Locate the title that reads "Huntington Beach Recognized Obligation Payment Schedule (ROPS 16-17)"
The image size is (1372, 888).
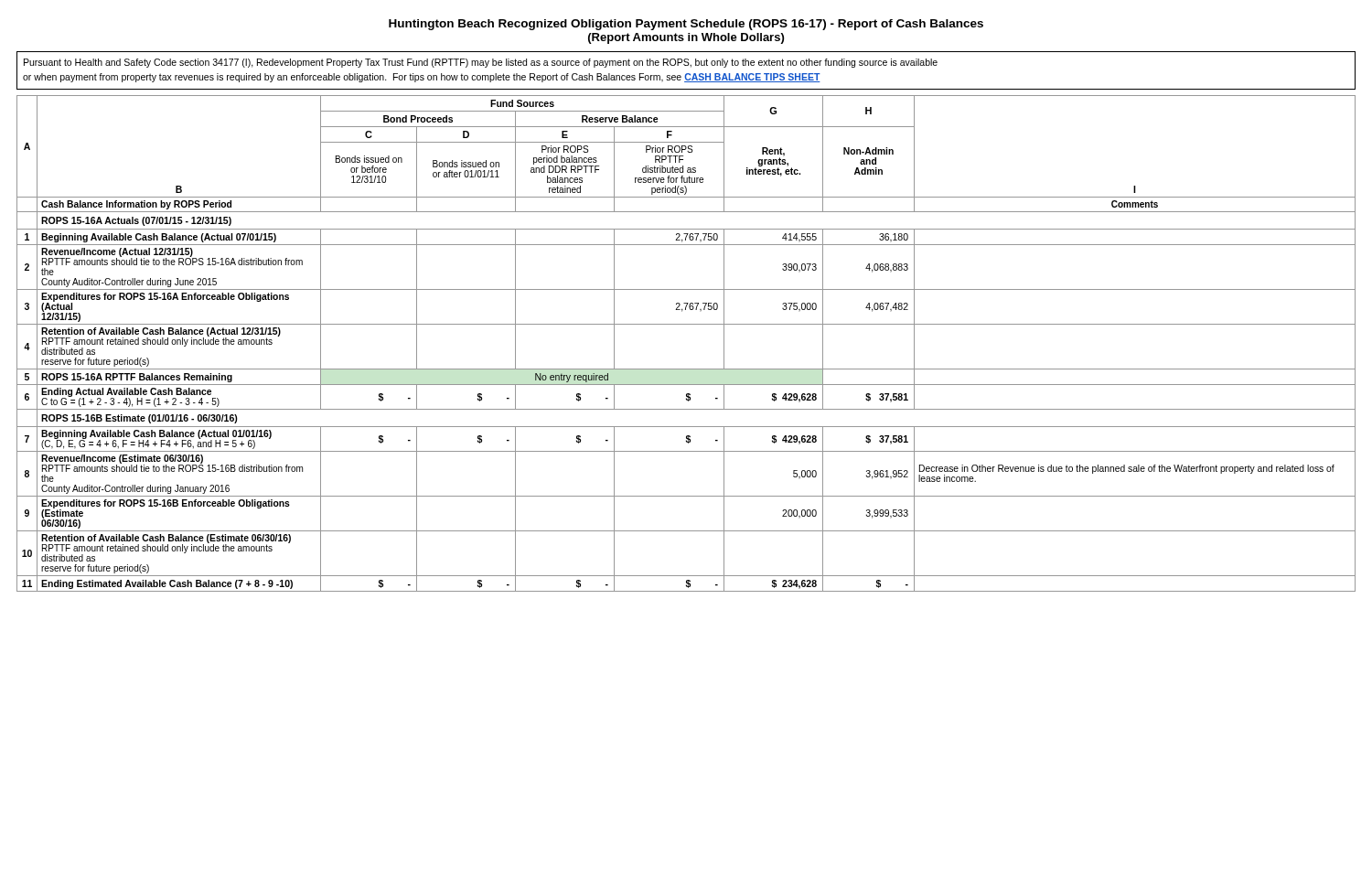pos(686,30)
